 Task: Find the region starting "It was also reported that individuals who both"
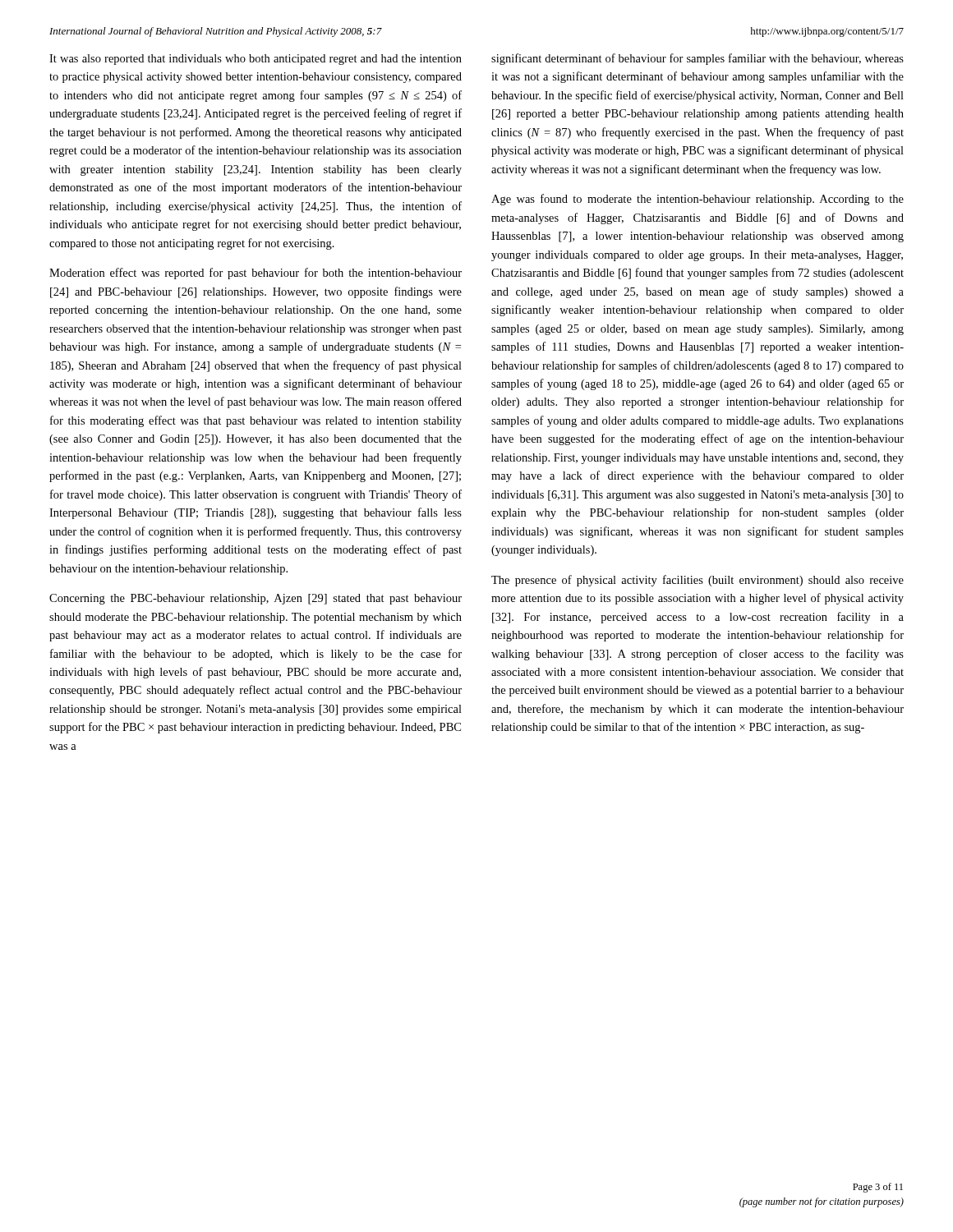click(255, 151)
